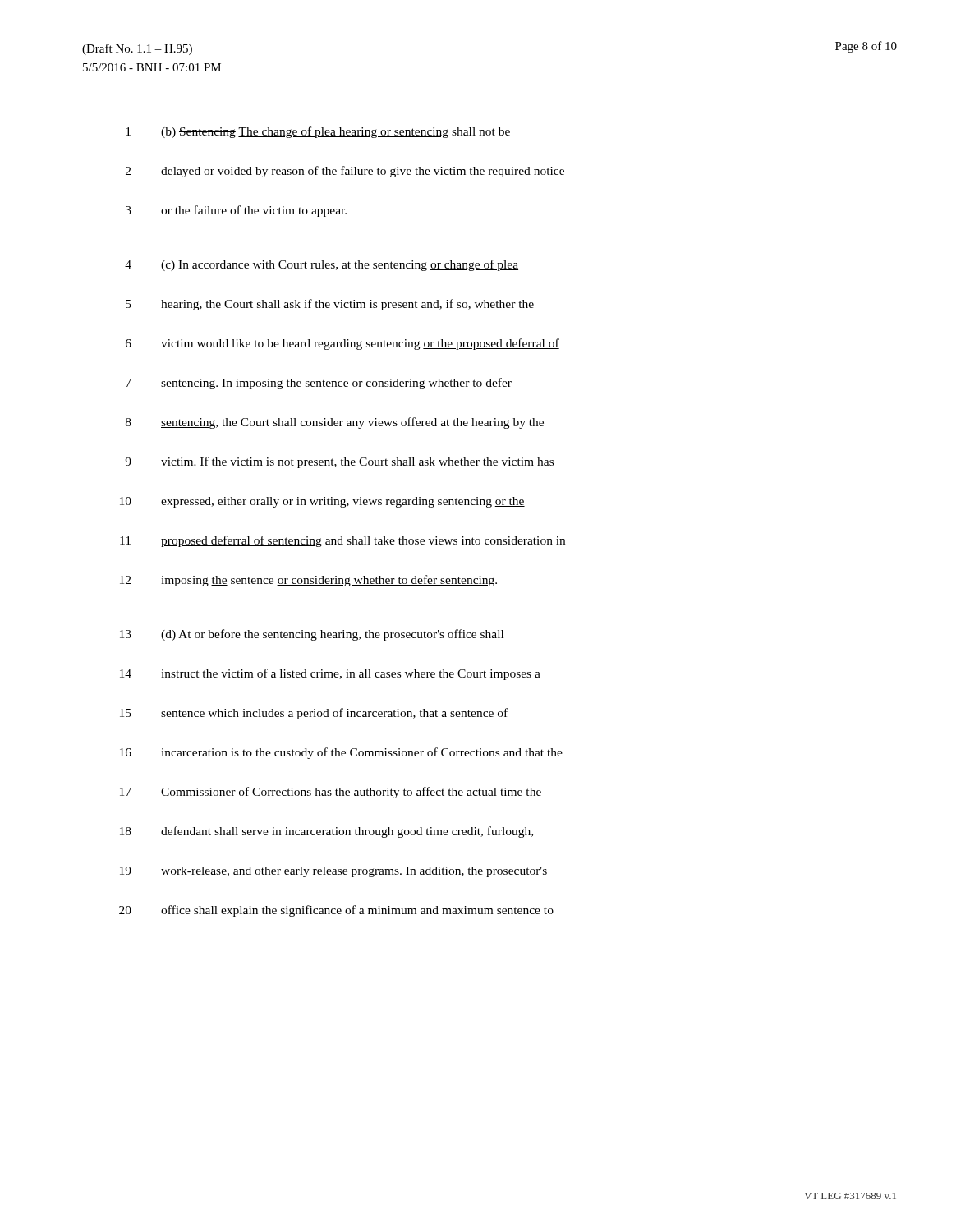Where is the passage that starts "15 sentence which includes a period of incarceration,"?
The image size is (979, 1232).
(481, 713)
